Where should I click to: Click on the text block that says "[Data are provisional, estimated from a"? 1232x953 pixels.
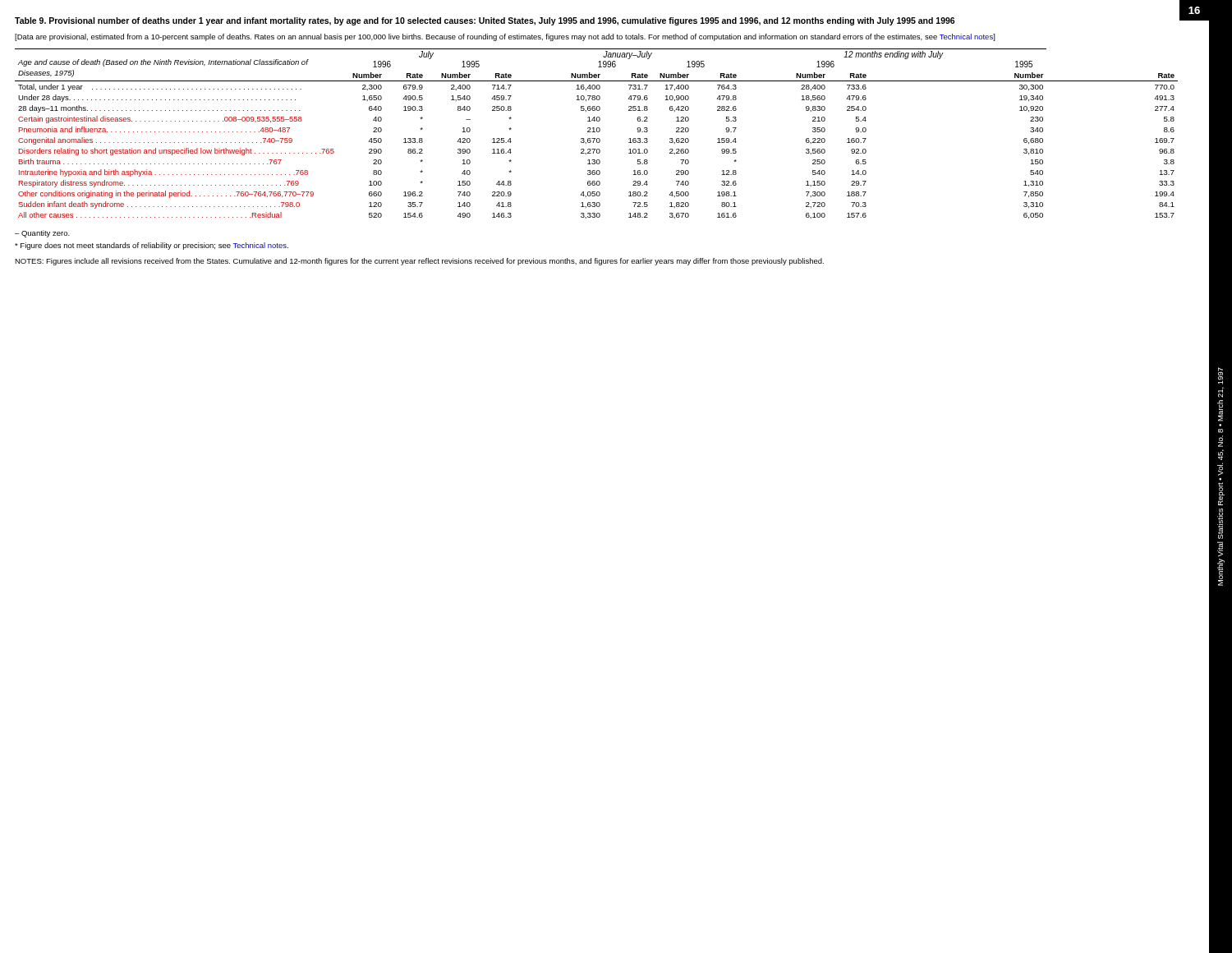pos(505,36)
